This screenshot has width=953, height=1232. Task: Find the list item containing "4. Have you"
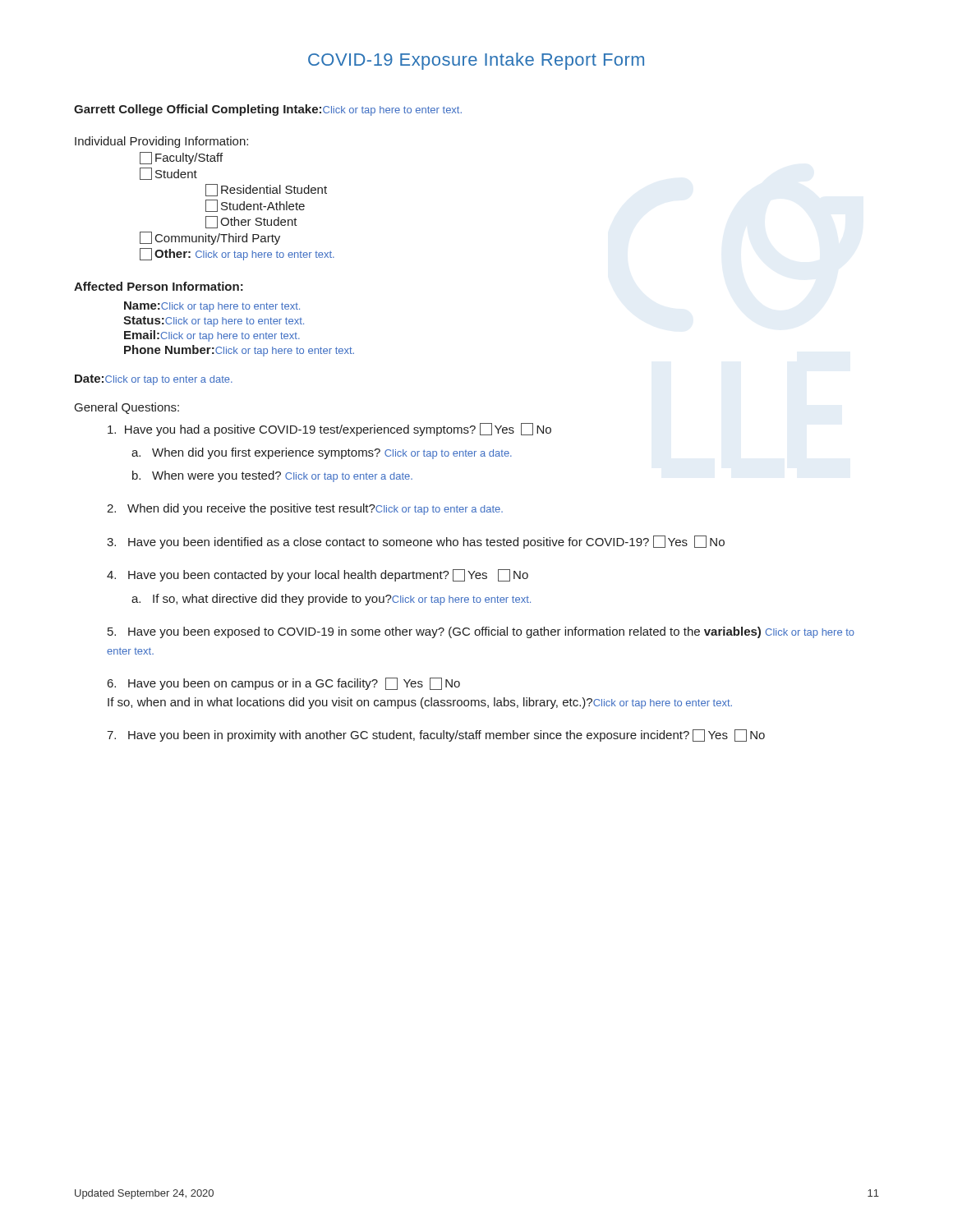point(493,588)
